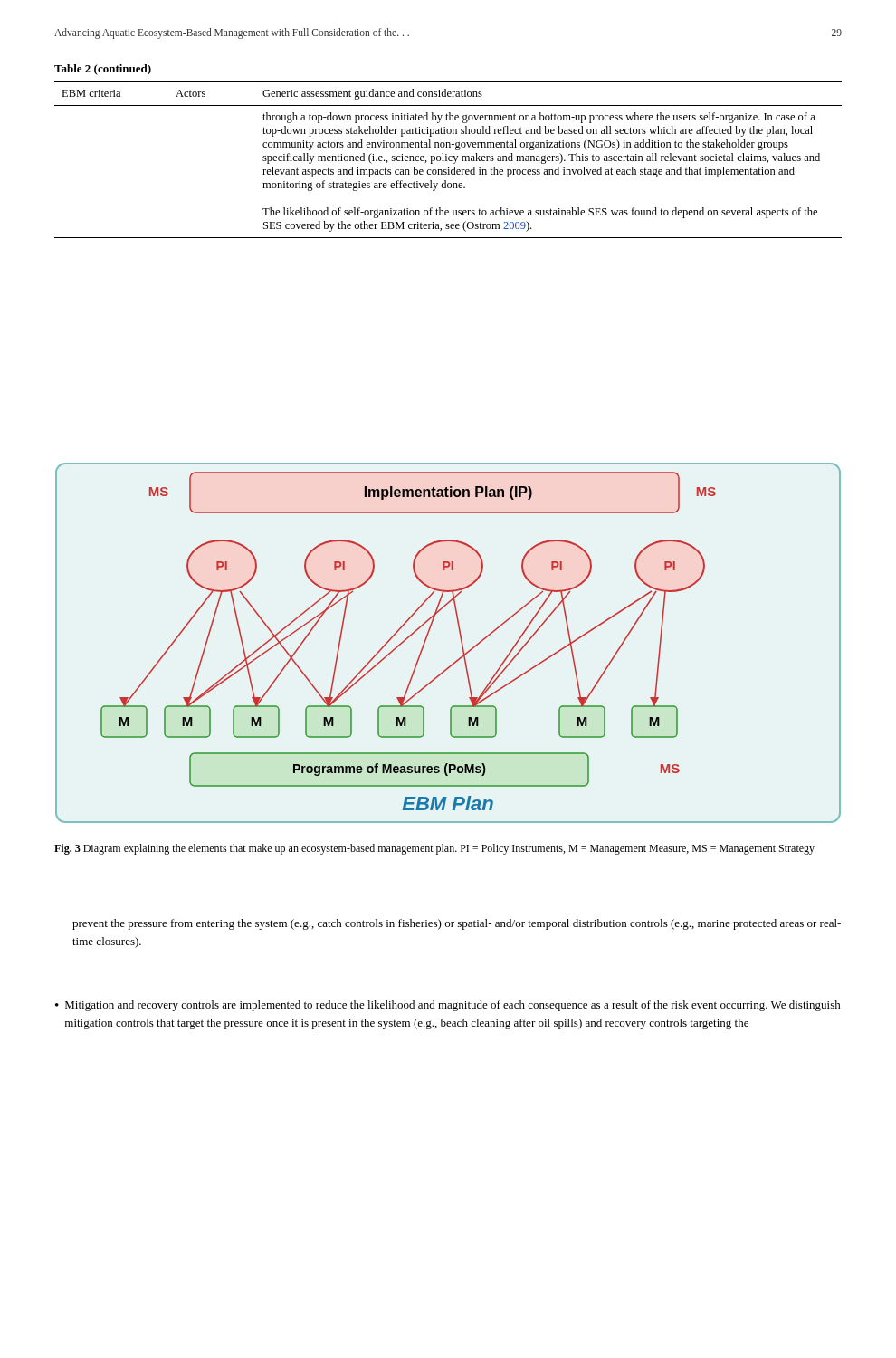Viewport: 896px width, 1358px height.
Task: Find the block starting "prevent the pressure from entering the system (e.g.,"
Action: pyautogui.click(x=457, y=932)
